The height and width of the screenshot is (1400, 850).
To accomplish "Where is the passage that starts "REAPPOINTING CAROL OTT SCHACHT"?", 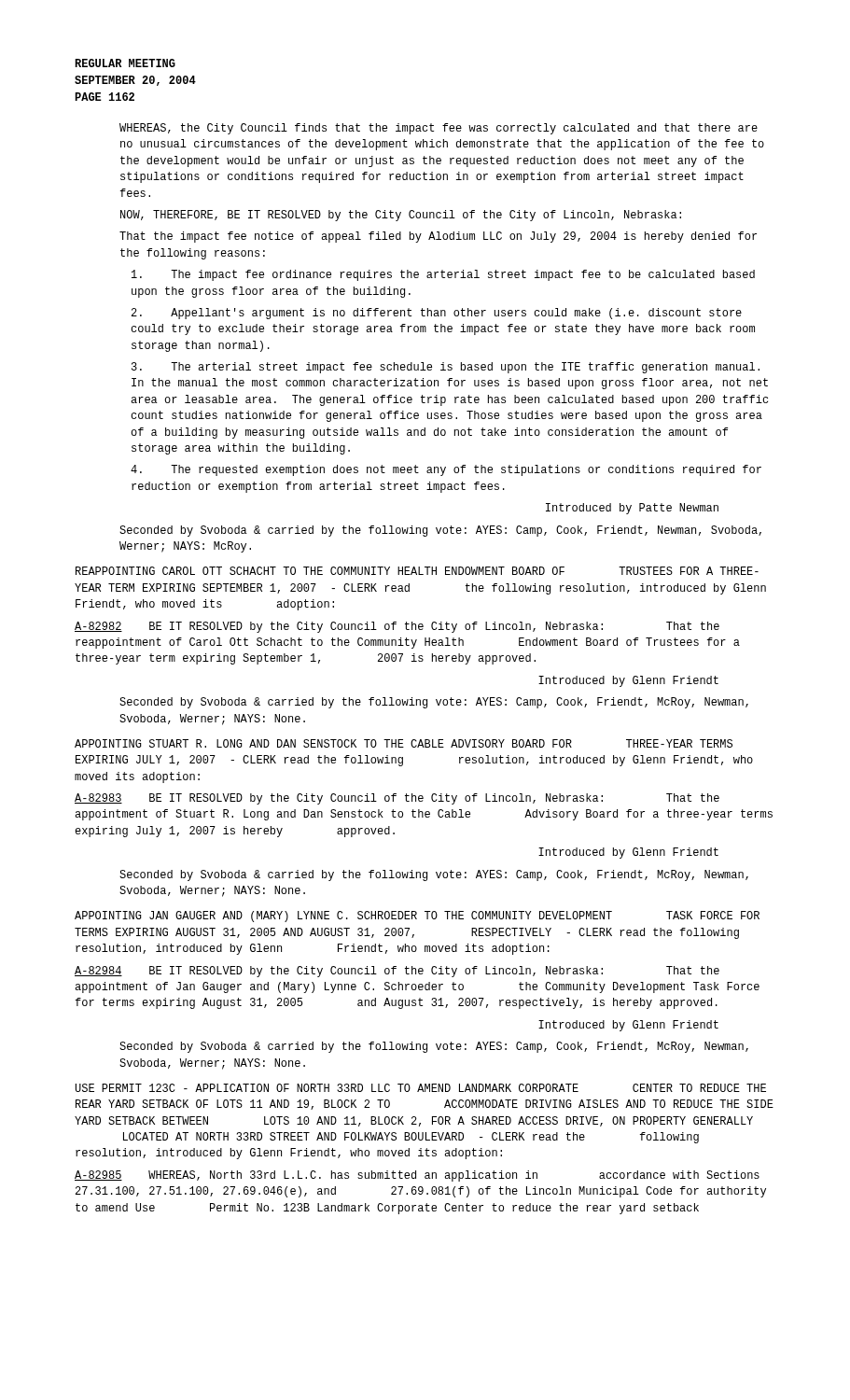I will point(425,646).
